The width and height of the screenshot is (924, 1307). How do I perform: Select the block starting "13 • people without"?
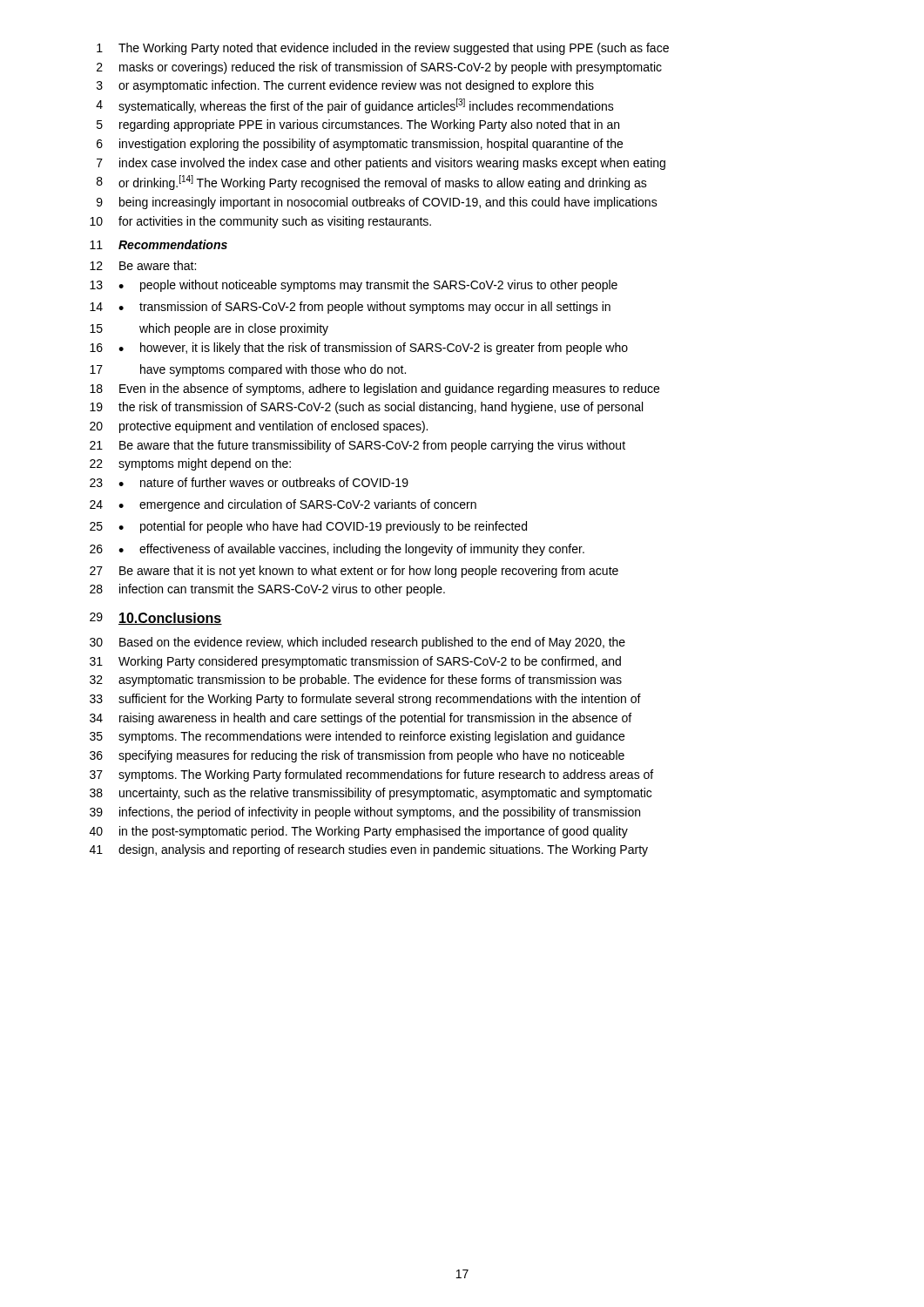(x=462, y=287)
